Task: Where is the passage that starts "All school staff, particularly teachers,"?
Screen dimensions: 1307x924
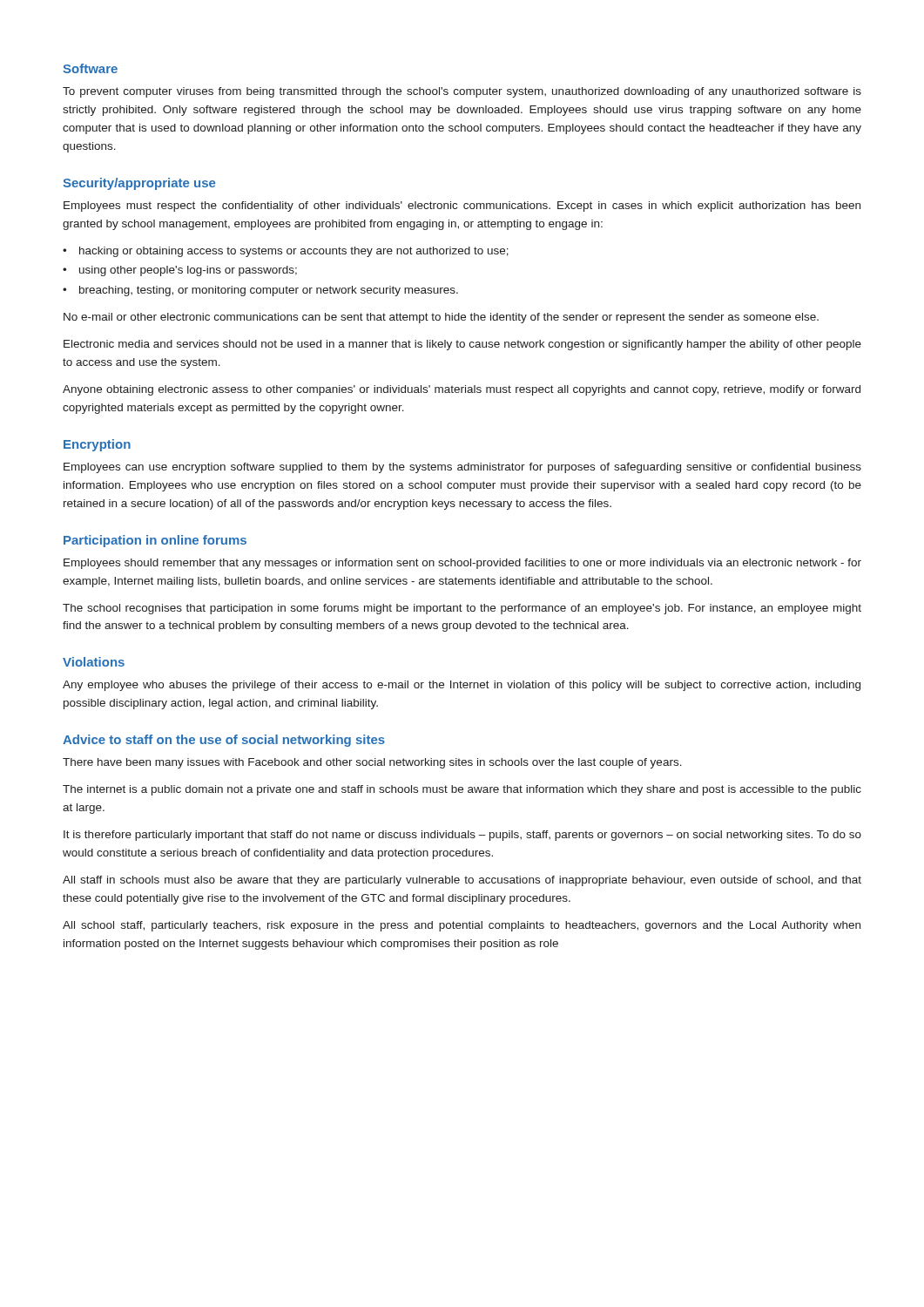Action: (x=462, y=934)
